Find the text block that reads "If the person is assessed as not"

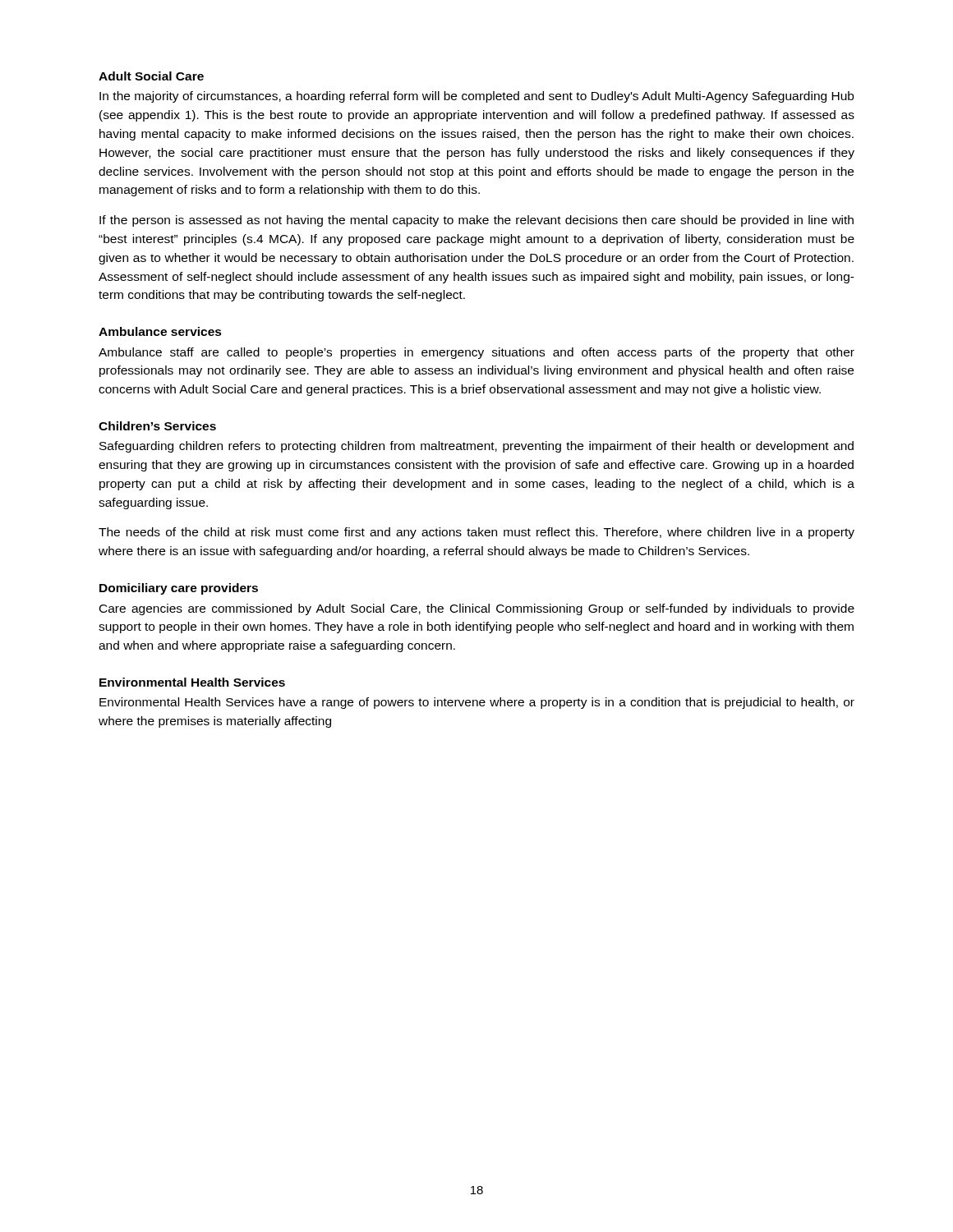pyautogui.click(x=476, y=257)
